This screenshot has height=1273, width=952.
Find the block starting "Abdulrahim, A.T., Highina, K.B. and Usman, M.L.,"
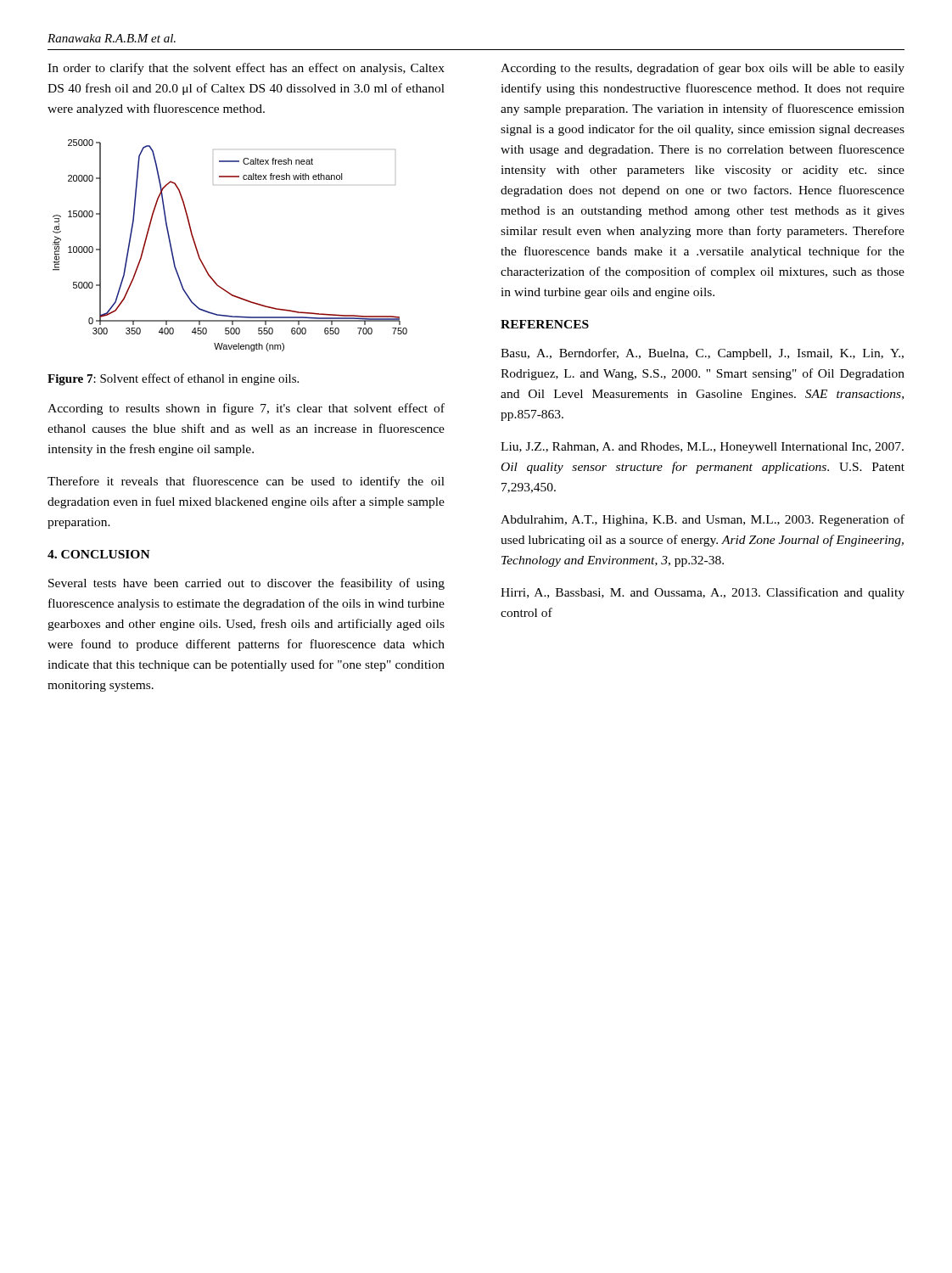[703, 540]
